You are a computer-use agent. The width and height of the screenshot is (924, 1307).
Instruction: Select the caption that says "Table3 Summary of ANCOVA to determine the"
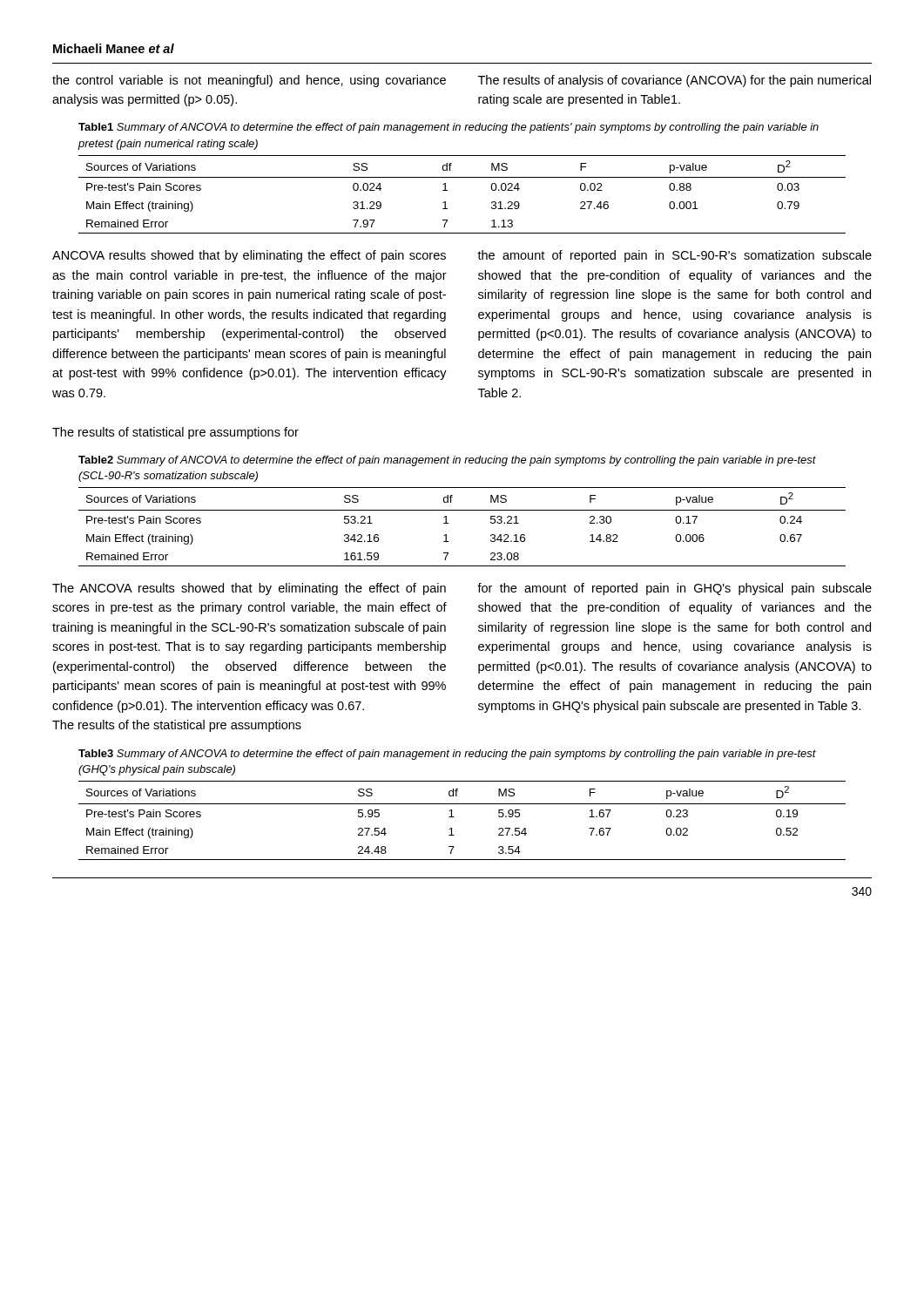pyautogui.click(x=447, y=761)
